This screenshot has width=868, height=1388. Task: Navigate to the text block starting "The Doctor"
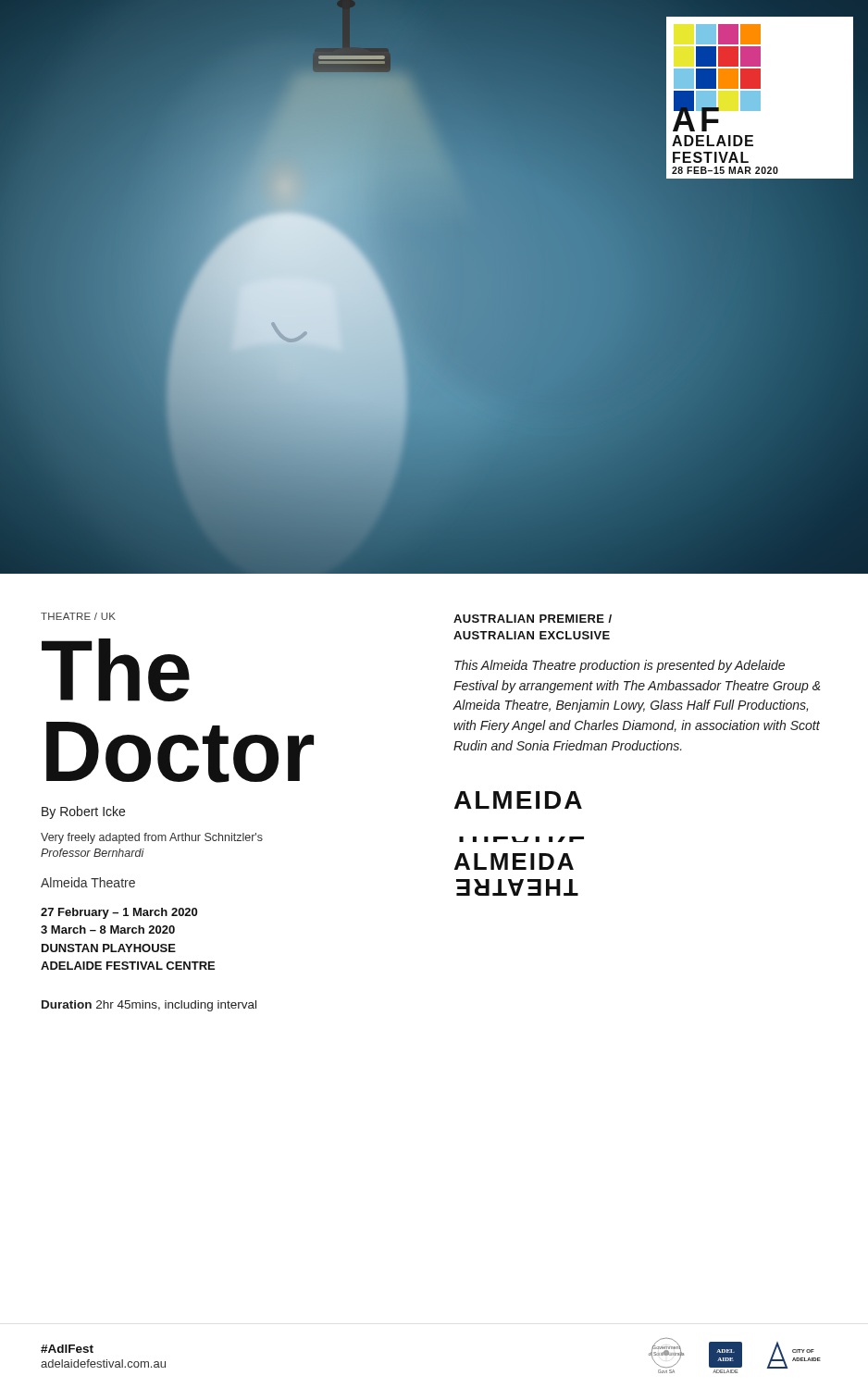pos(221,712)
